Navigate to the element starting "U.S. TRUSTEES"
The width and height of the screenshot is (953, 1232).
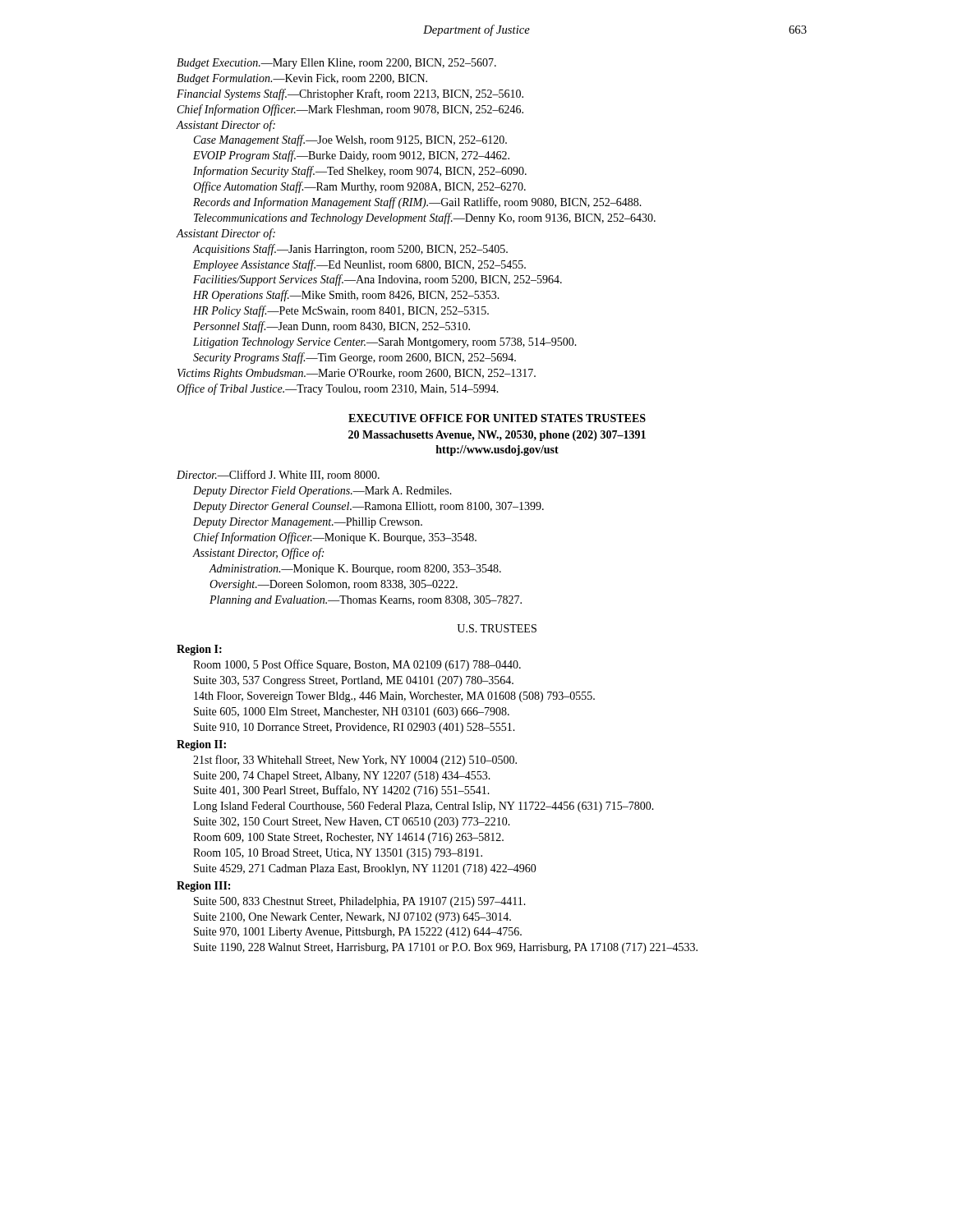[x=497, y=629]
